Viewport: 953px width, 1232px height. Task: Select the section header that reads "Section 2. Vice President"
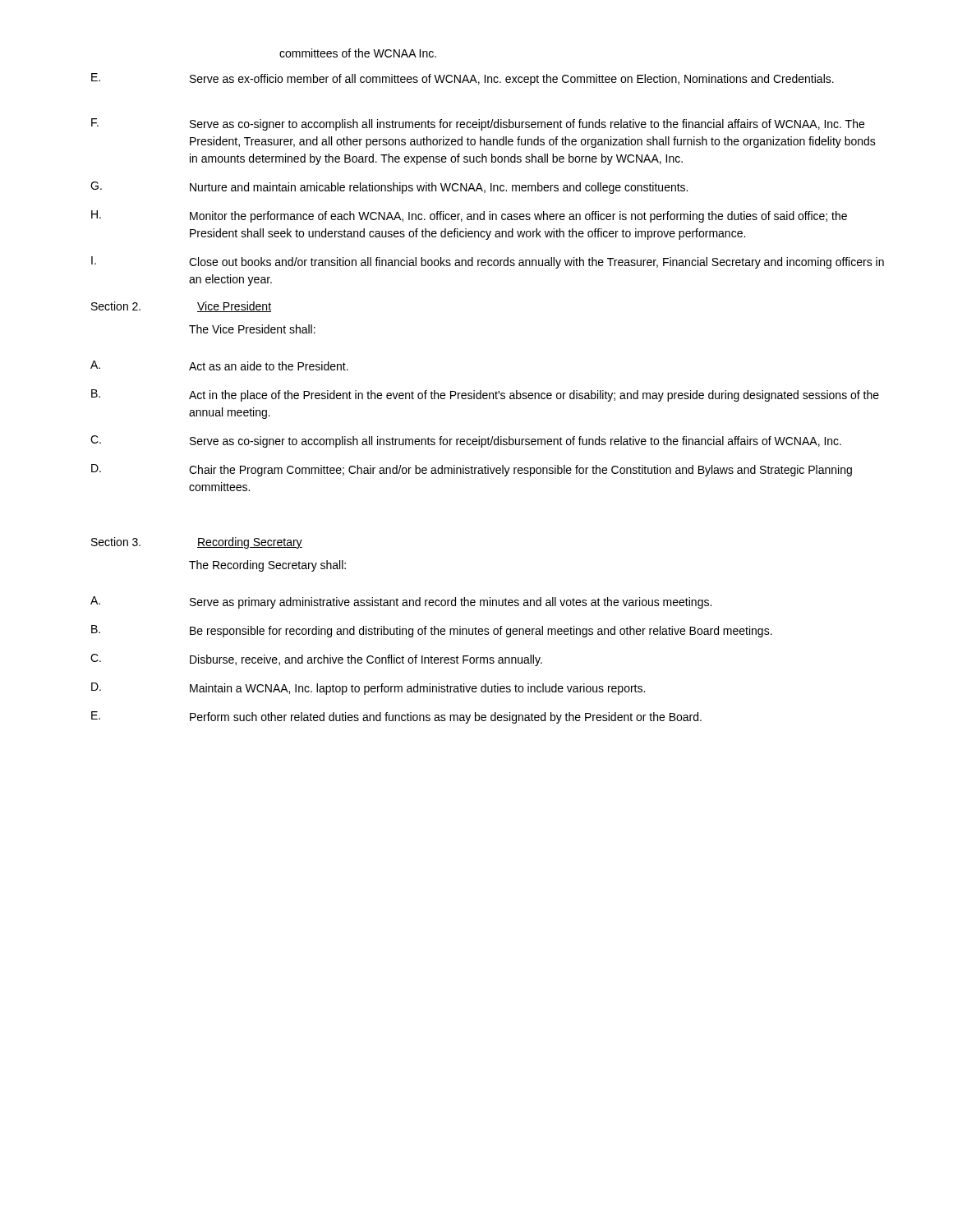point(115,307)
